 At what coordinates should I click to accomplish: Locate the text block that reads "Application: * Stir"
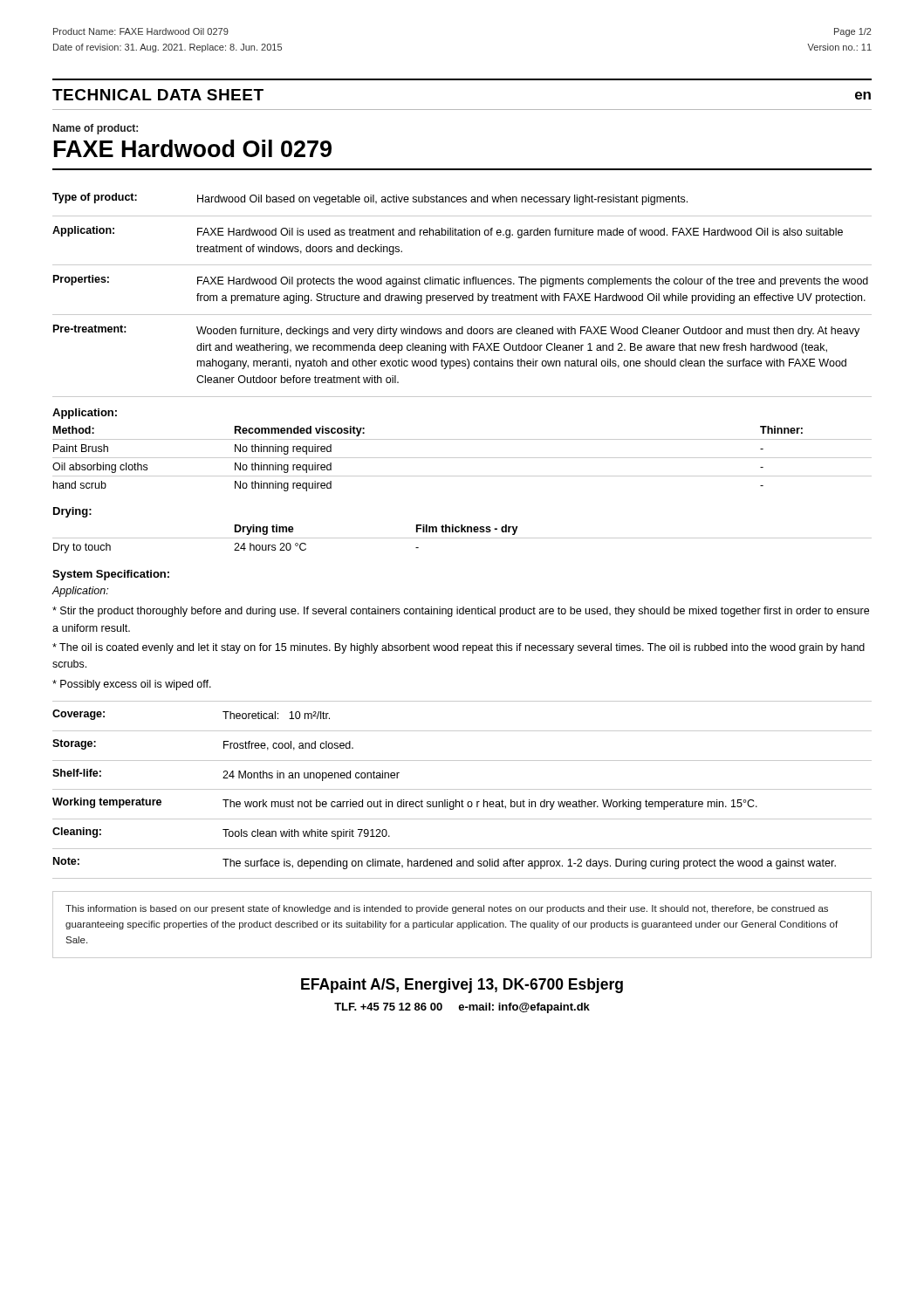(462, 638)
